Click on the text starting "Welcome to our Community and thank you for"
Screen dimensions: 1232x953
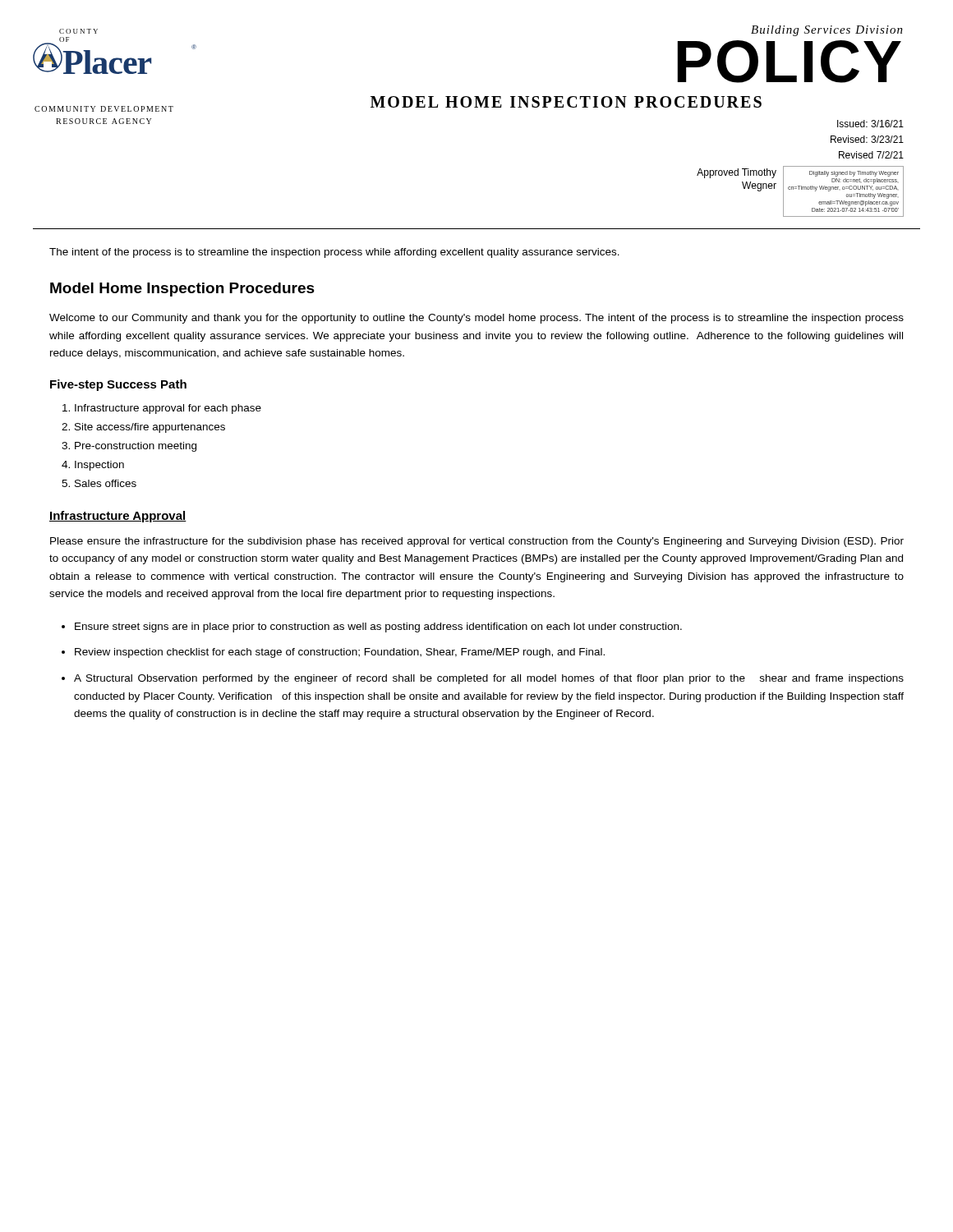tap(476, 335)
